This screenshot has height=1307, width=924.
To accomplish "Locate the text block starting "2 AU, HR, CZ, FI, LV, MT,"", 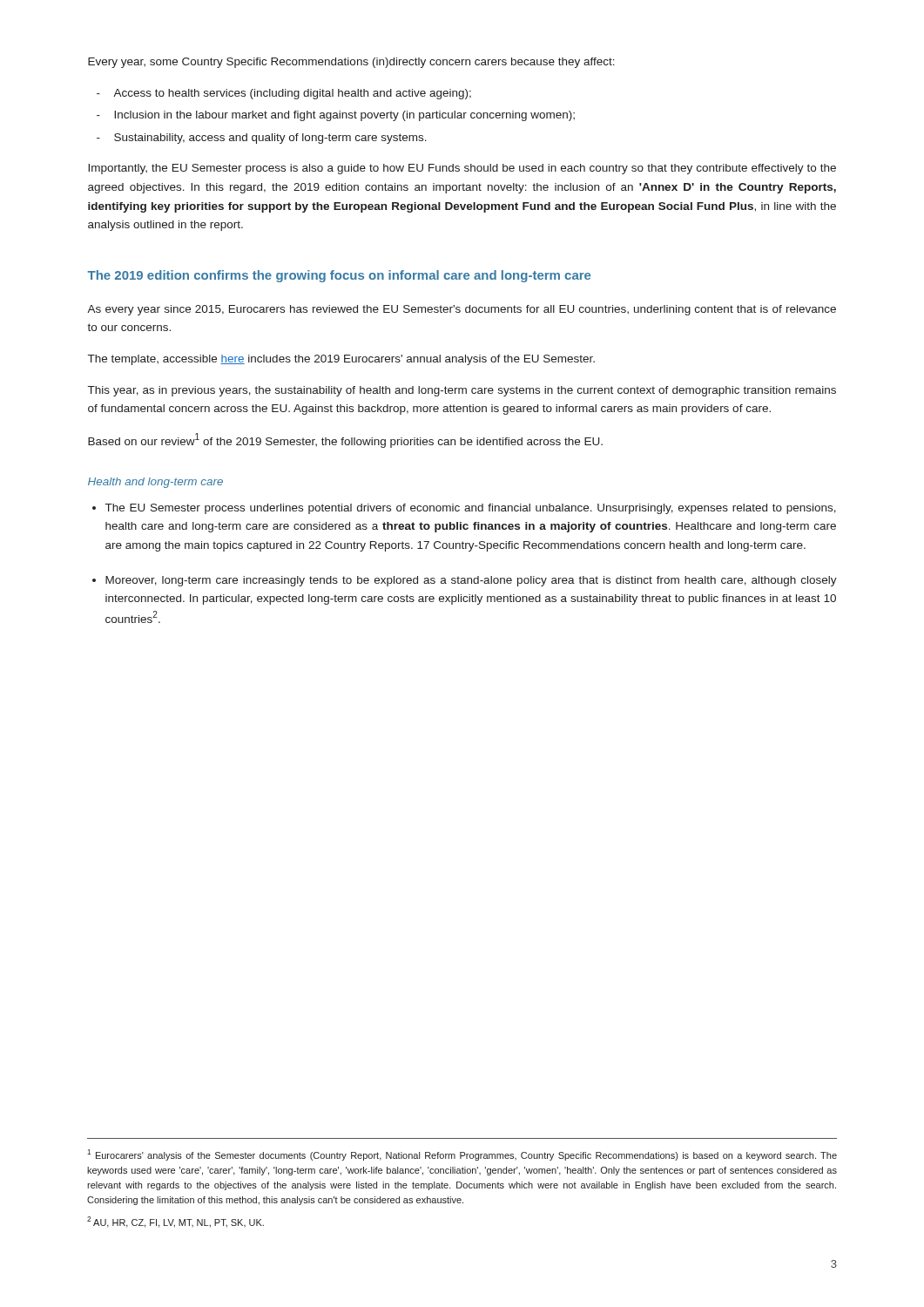I will tap(175, 1222).
